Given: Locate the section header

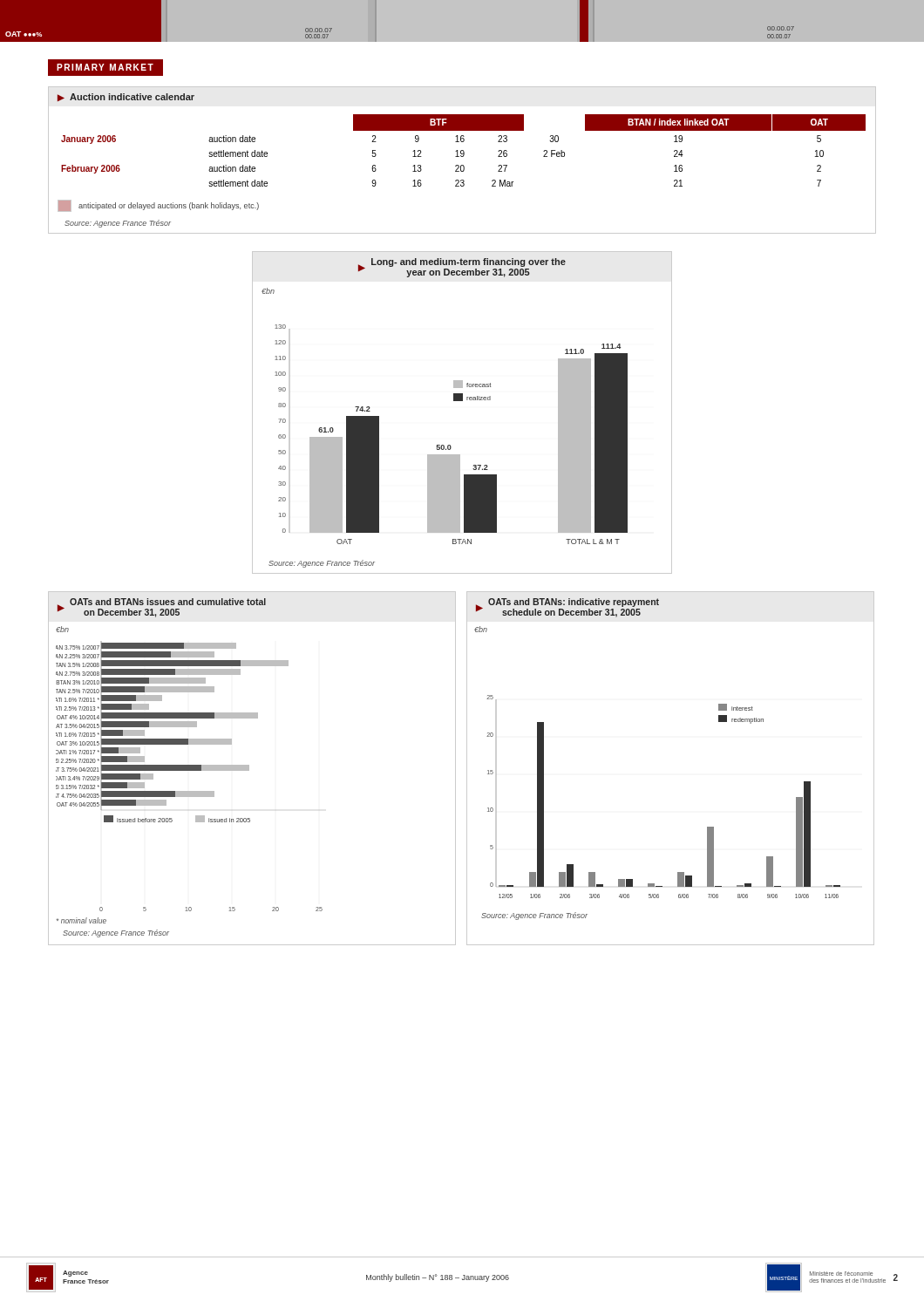Looking at the screenshot, I should coord(106,68).
